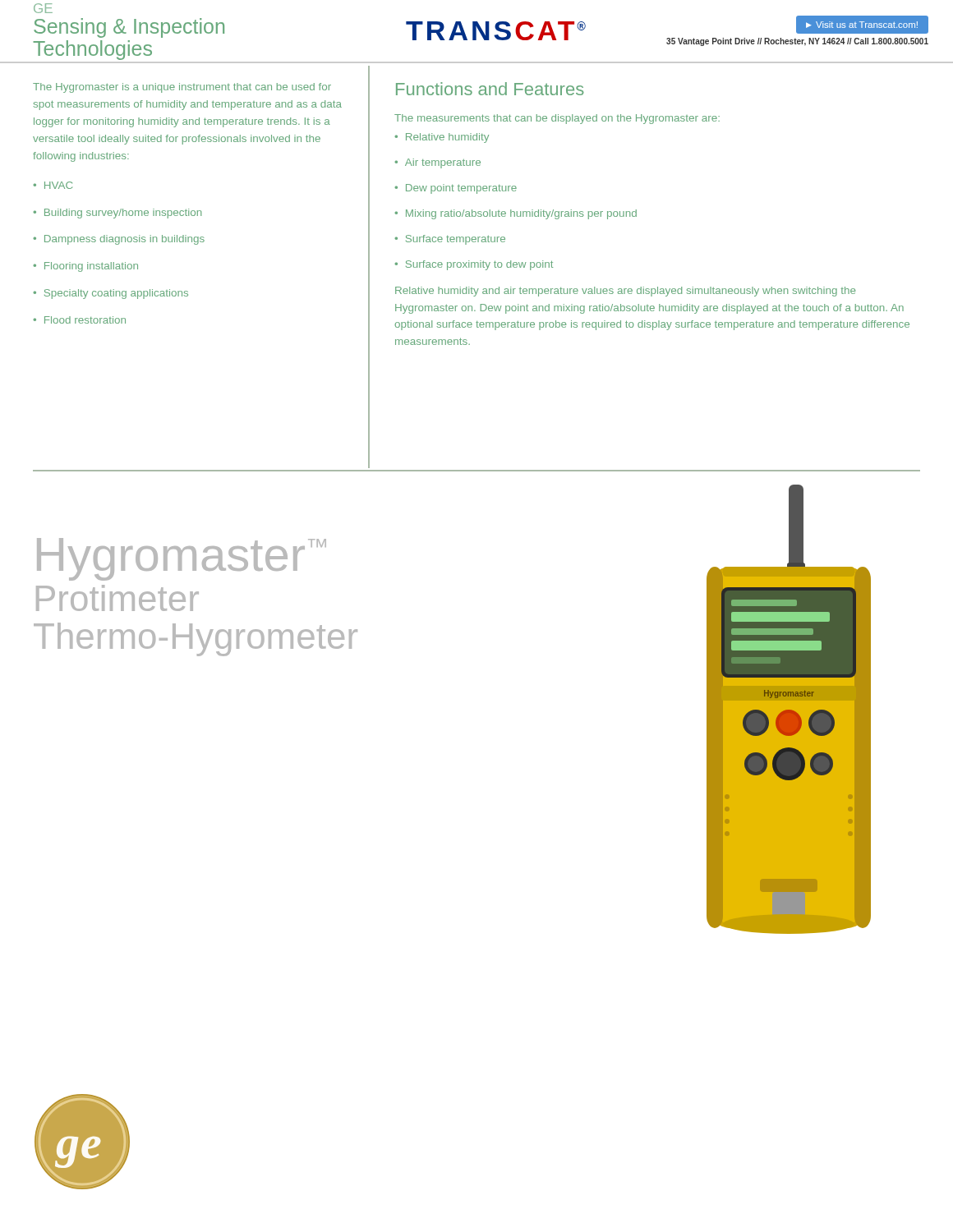Select the list item that reads "•Flood restoration"
953x1232 pixels.
coord(80,321)
